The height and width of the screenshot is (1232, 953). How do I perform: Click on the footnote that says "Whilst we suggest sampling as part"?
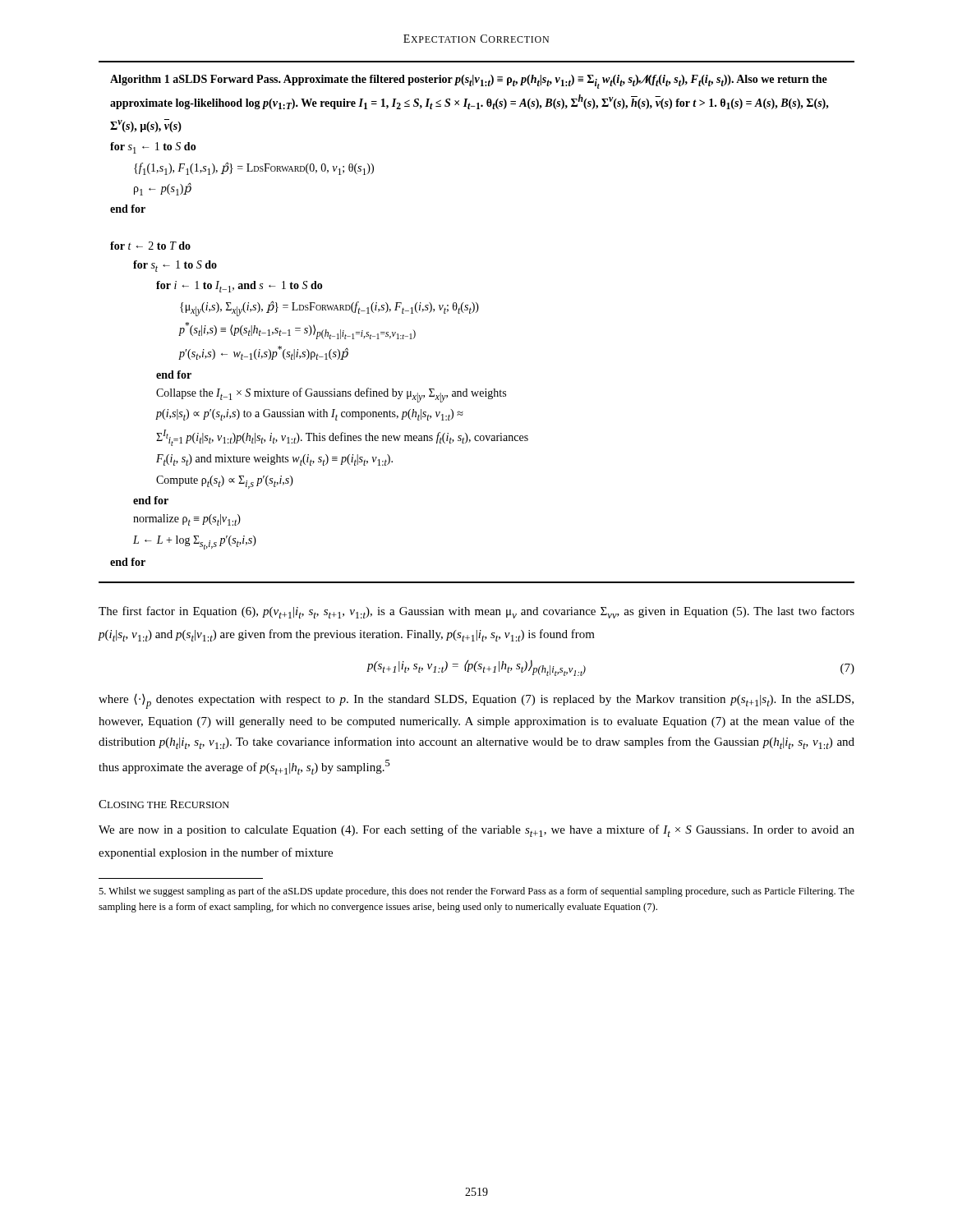(476, 899)
